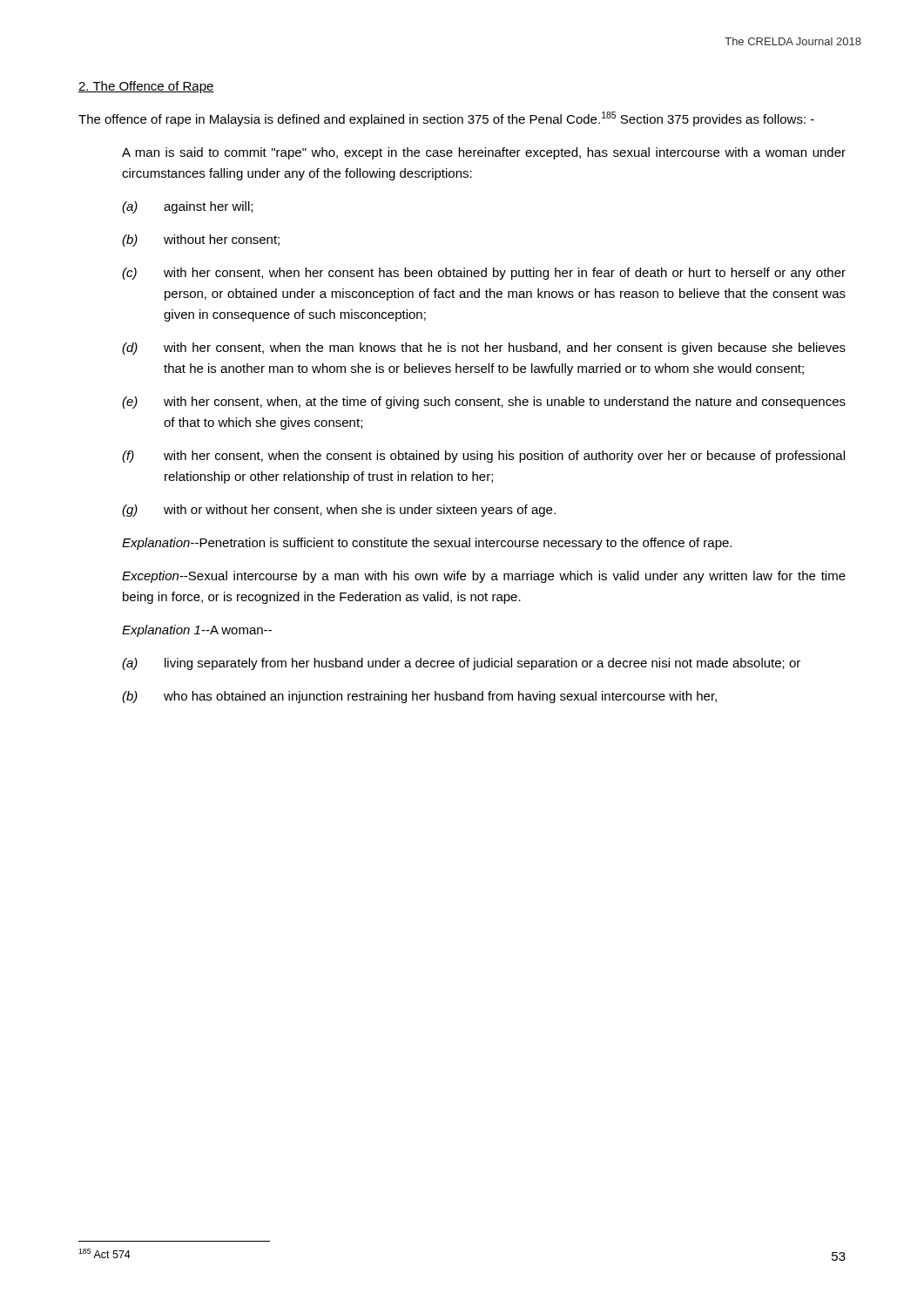Click on the text that says "Explanation 1--A woman--"
This screenshot has width=924, height=1307.
[x=197, y=630]
